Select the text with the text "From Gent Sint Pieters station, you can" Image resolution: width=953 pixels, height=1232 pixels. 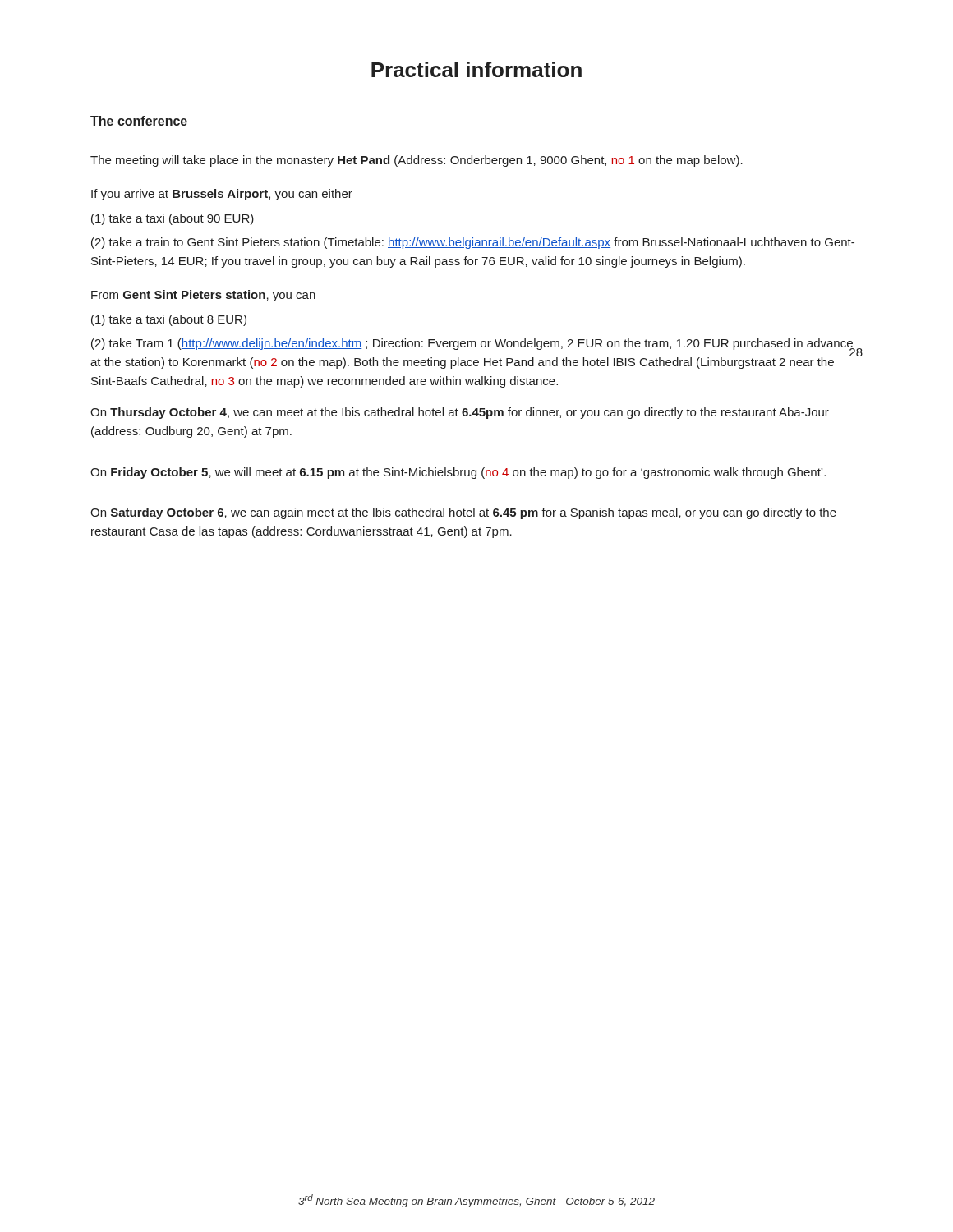(x=203, y=295)
